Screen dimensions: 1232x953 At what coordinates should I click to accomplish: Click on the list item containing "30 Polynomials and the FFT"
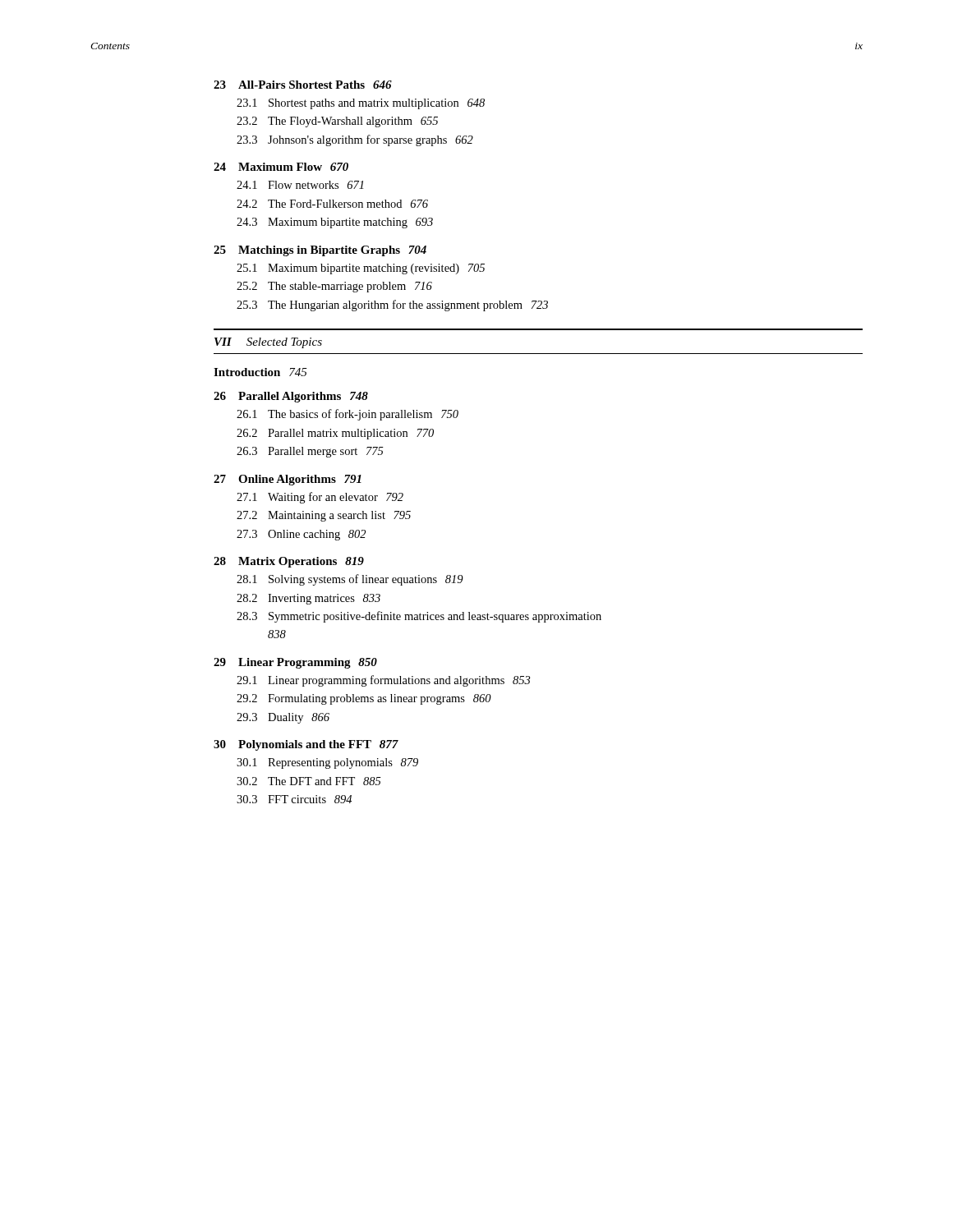click(x=306, y=745)
